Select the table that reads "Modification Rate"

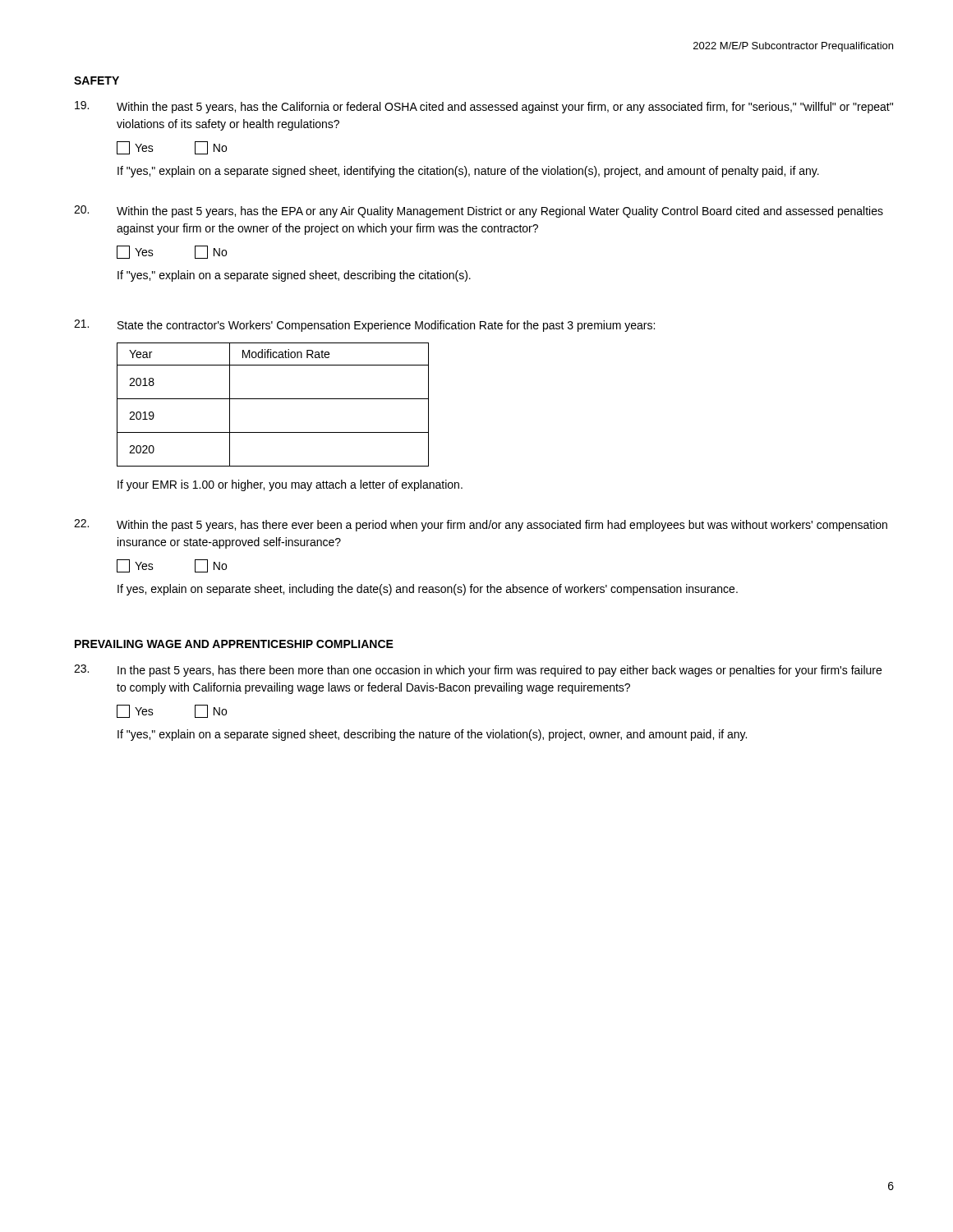505,405
